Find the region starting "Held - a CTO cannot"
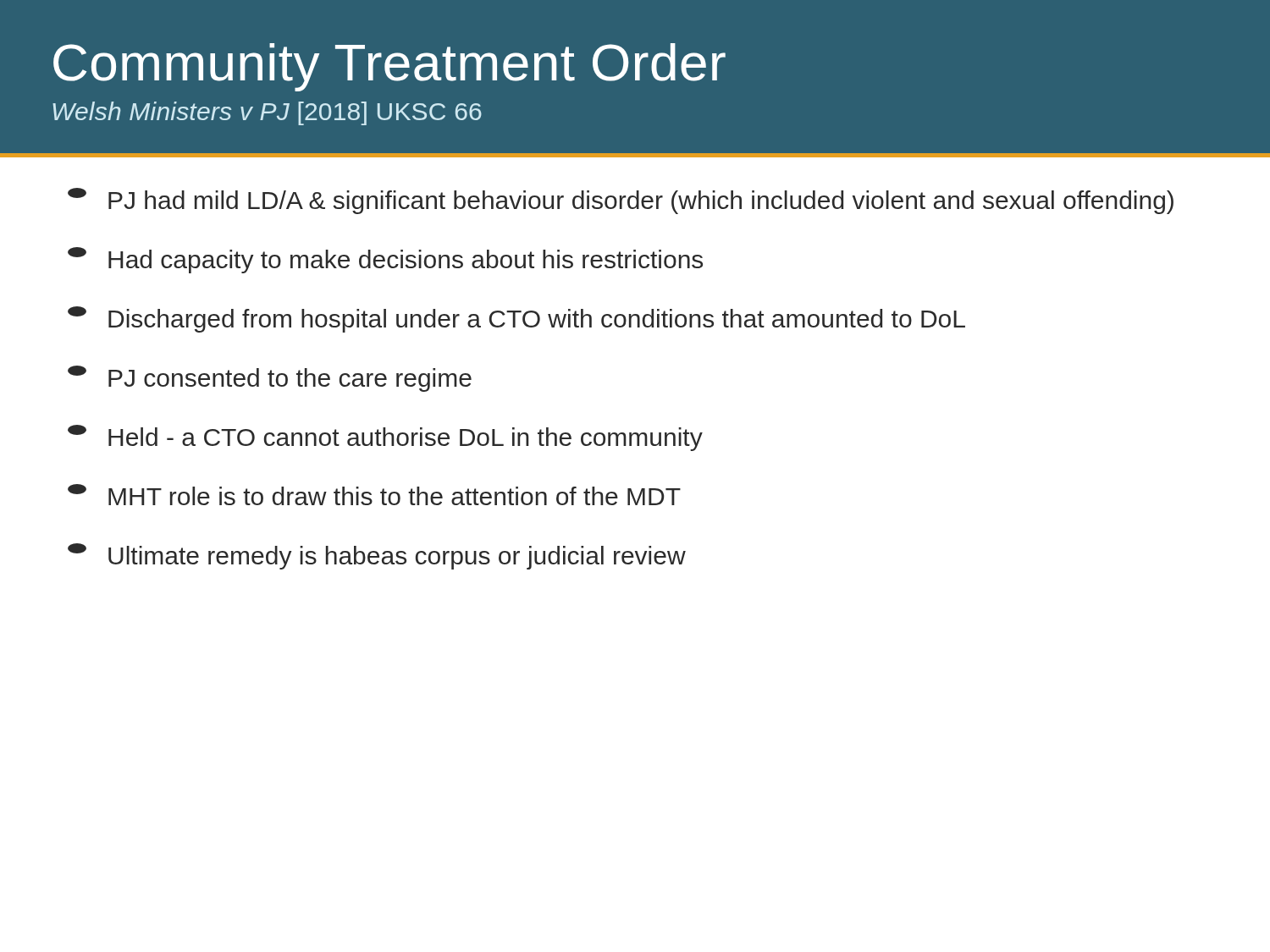Image resolution: width=1270 pixels, height=952 pixels. point(635,438)
